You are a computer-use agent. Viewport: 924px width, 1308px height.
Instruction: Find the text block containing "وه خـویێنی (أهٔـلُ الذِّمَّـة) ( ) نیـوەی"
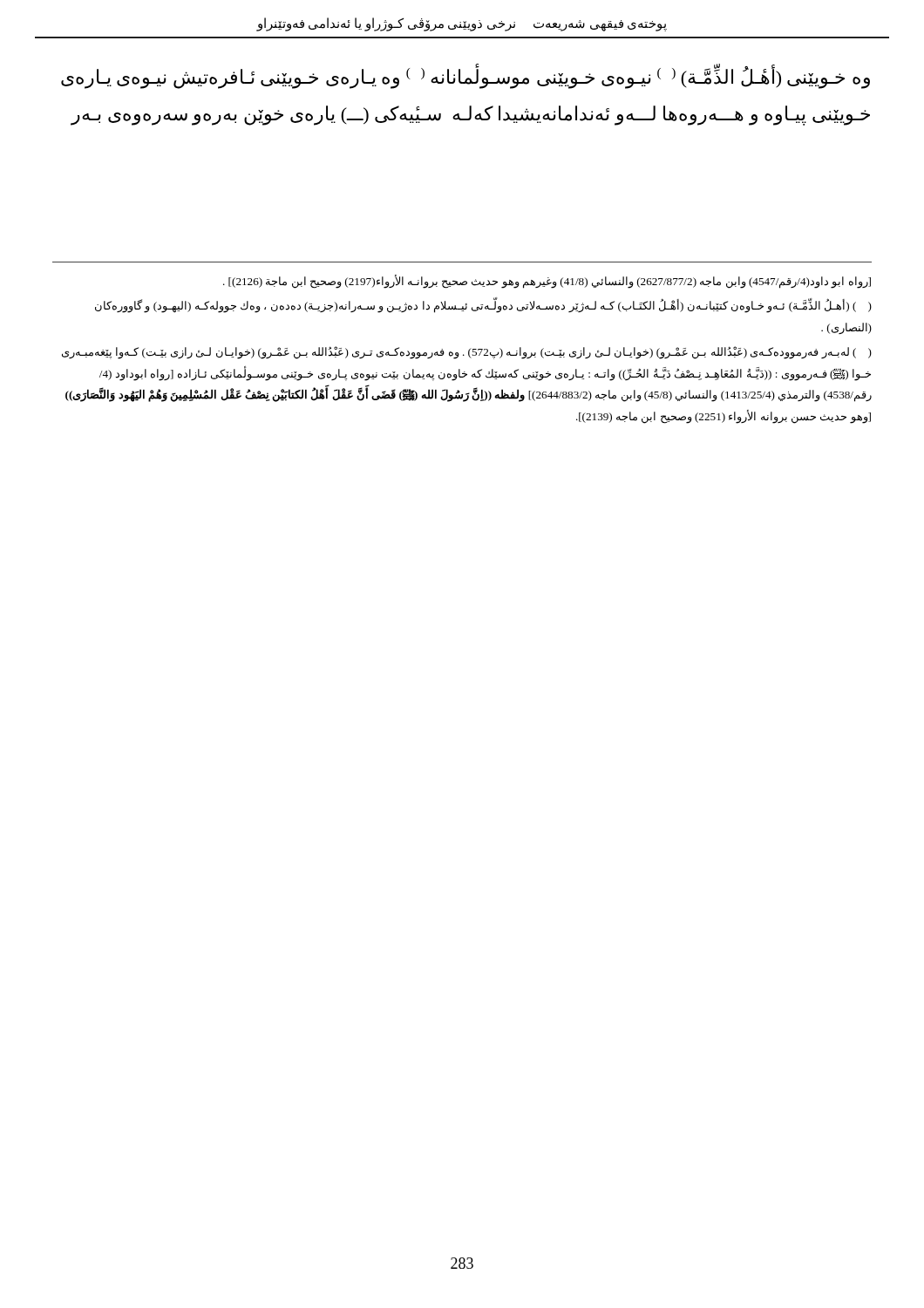click(x=466, y=95)
